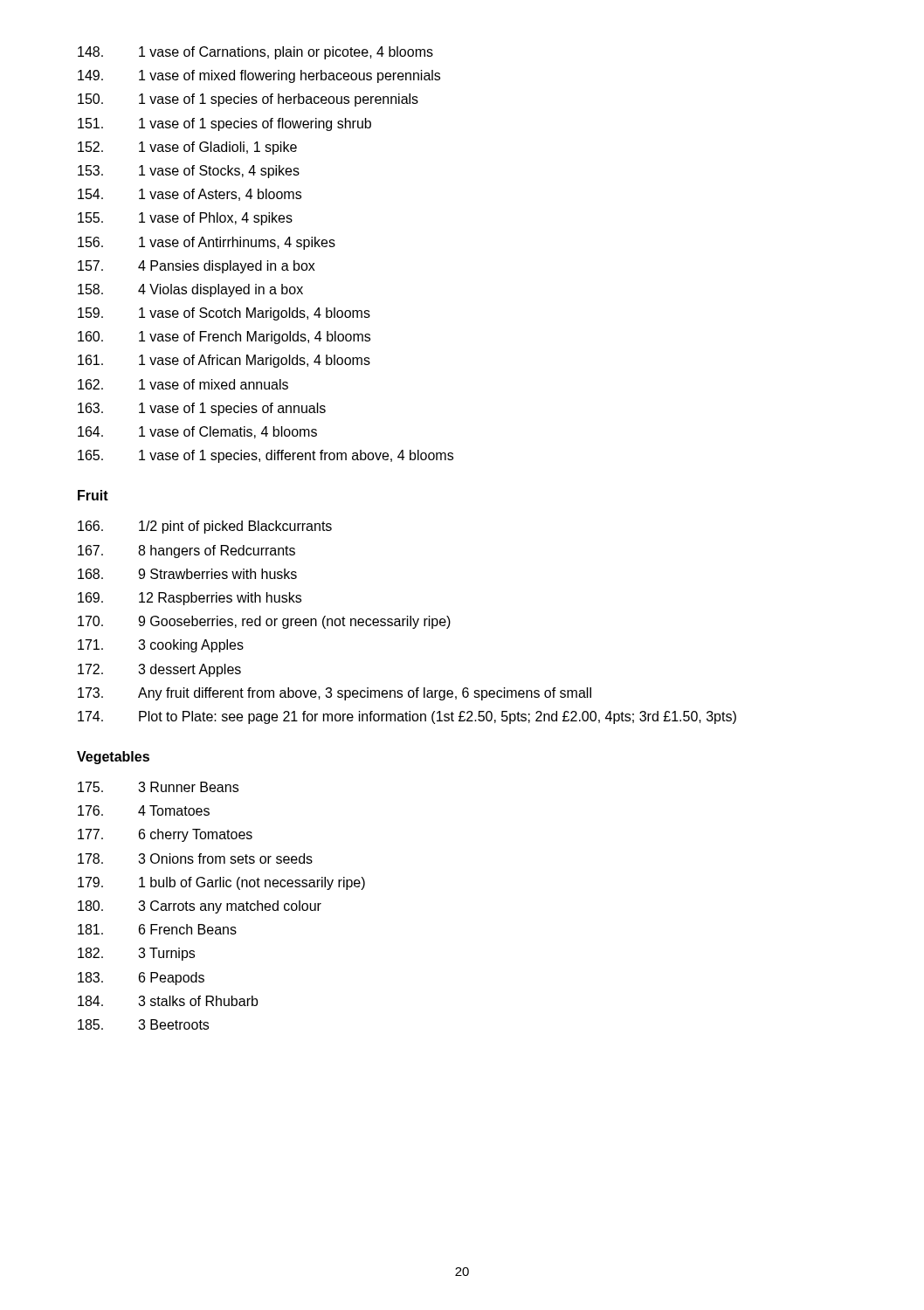Point to the block beginning "153.1 vase of Stocks,"
Image resolution: width=924 pixels, height=1310 pixels.
(x=189, y=172)
